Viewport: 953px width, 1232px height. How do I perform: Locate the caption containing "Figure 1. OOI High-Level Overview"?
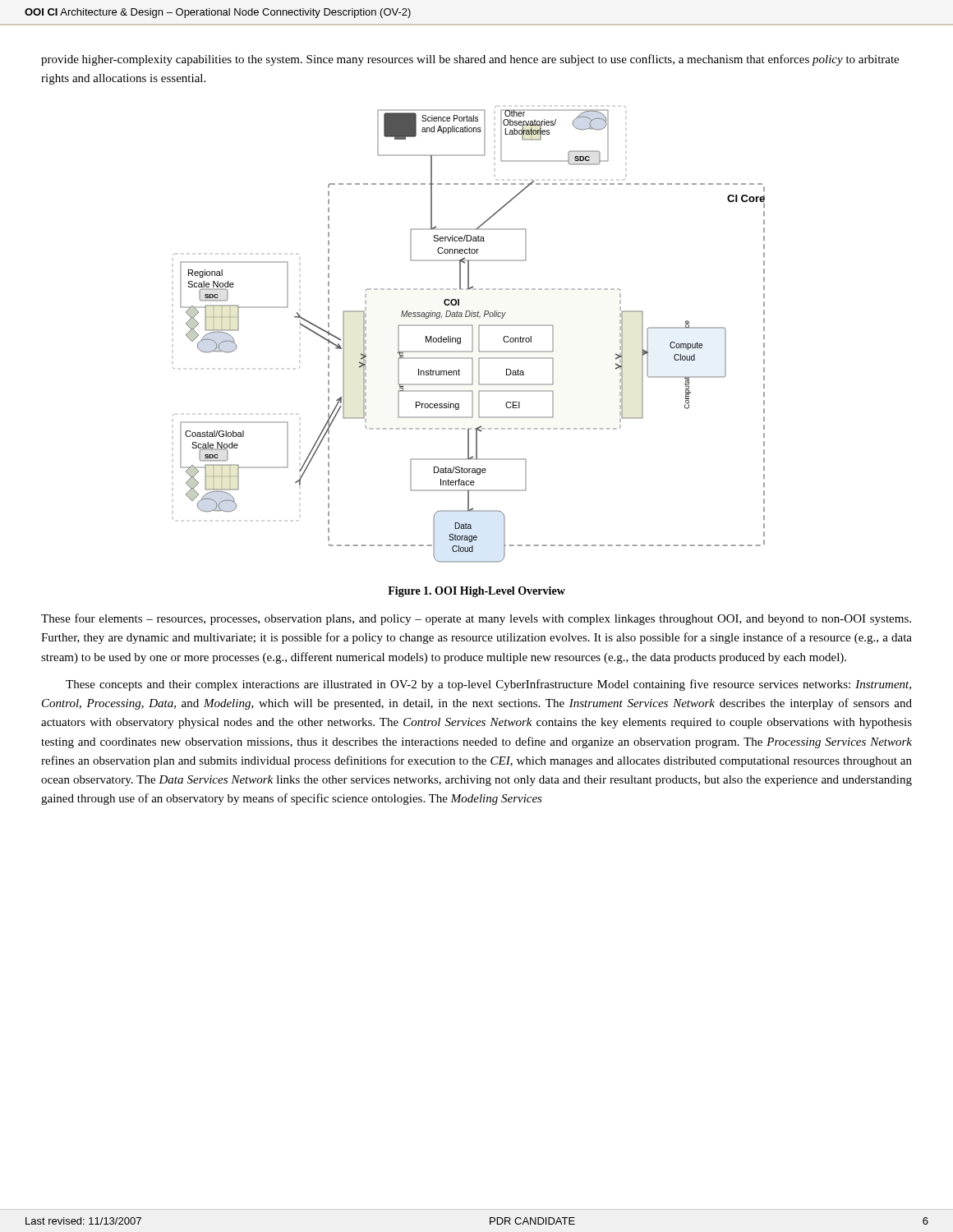pos(476,591)
